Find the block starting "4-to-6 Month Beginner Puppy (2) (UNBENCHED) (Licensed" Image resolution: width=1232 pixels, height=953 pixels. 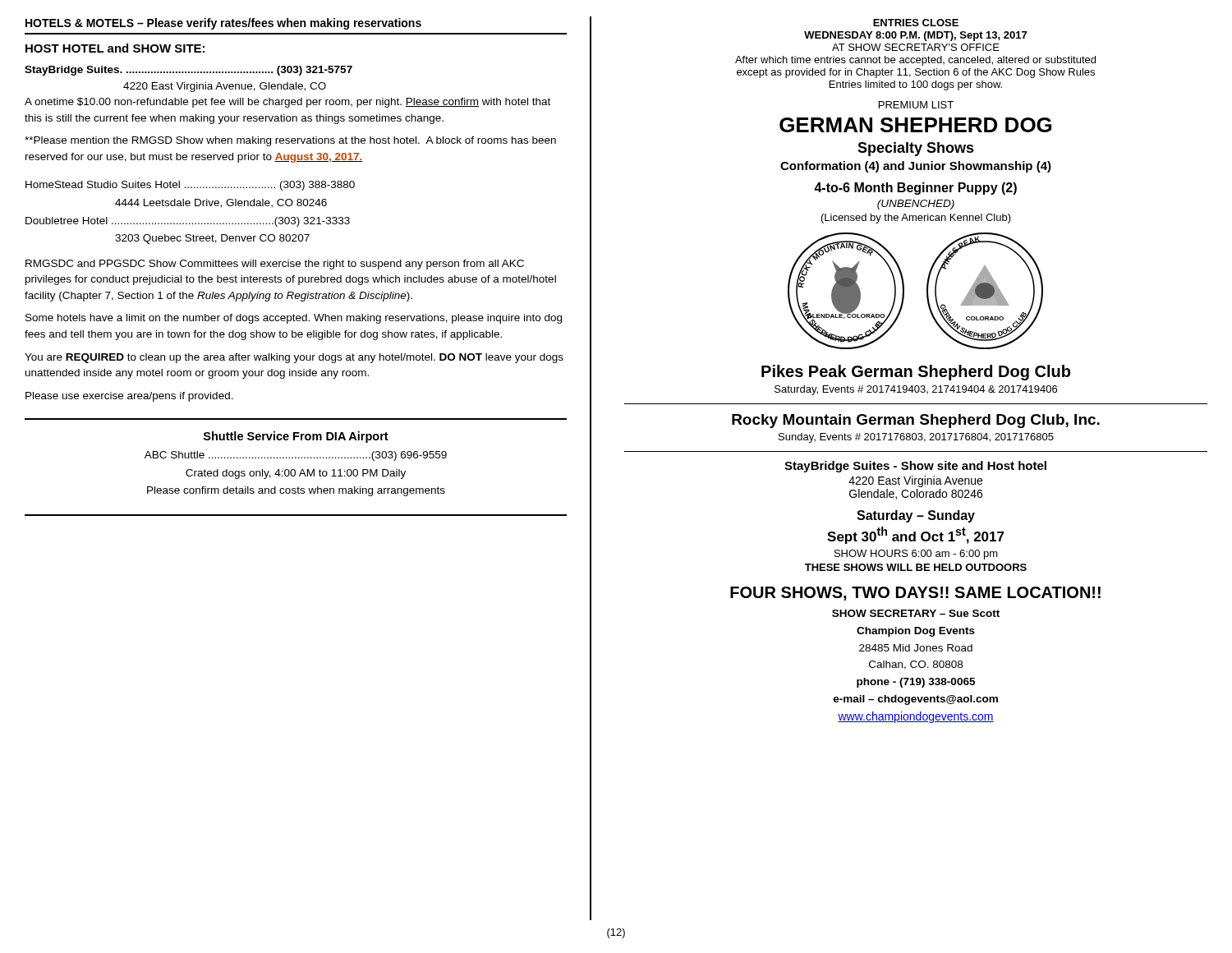coord(916,202)
